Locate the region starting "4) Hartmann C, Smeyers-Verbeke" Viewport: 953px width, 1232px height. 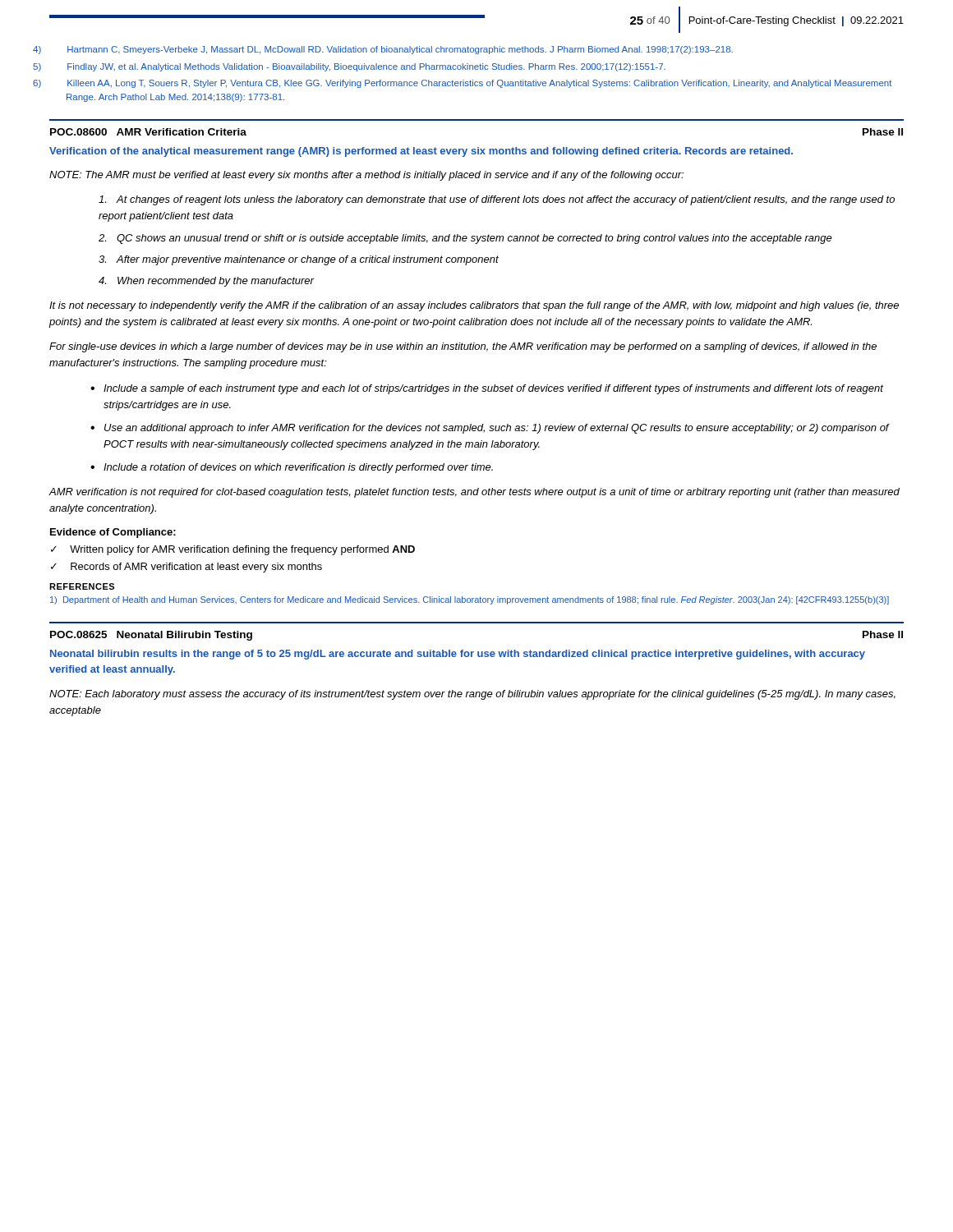pos(391,50)
